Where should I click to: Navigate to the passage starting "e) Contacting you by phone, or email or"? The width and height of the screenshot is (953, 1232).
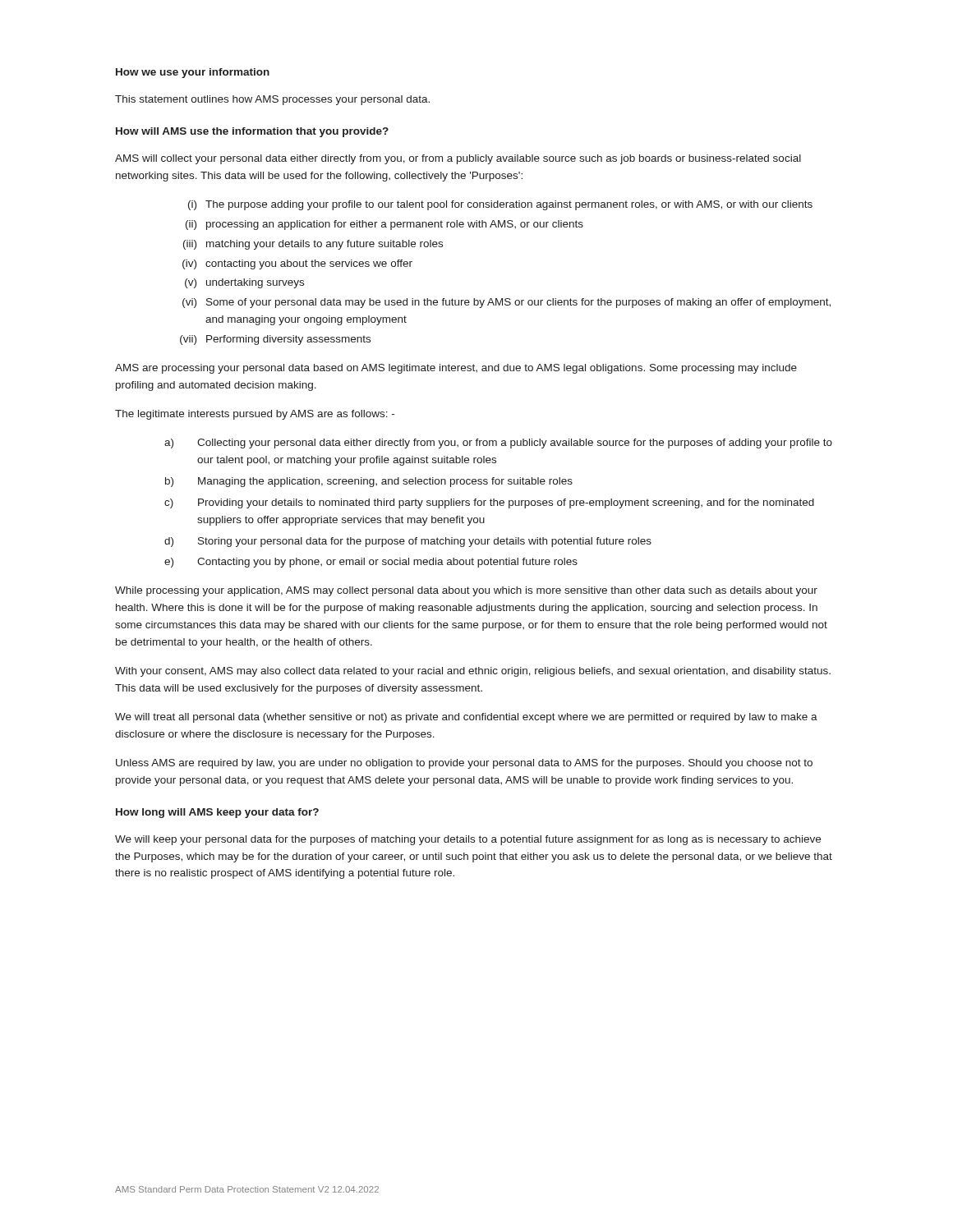pyautogui.click(x=501, y=563)
